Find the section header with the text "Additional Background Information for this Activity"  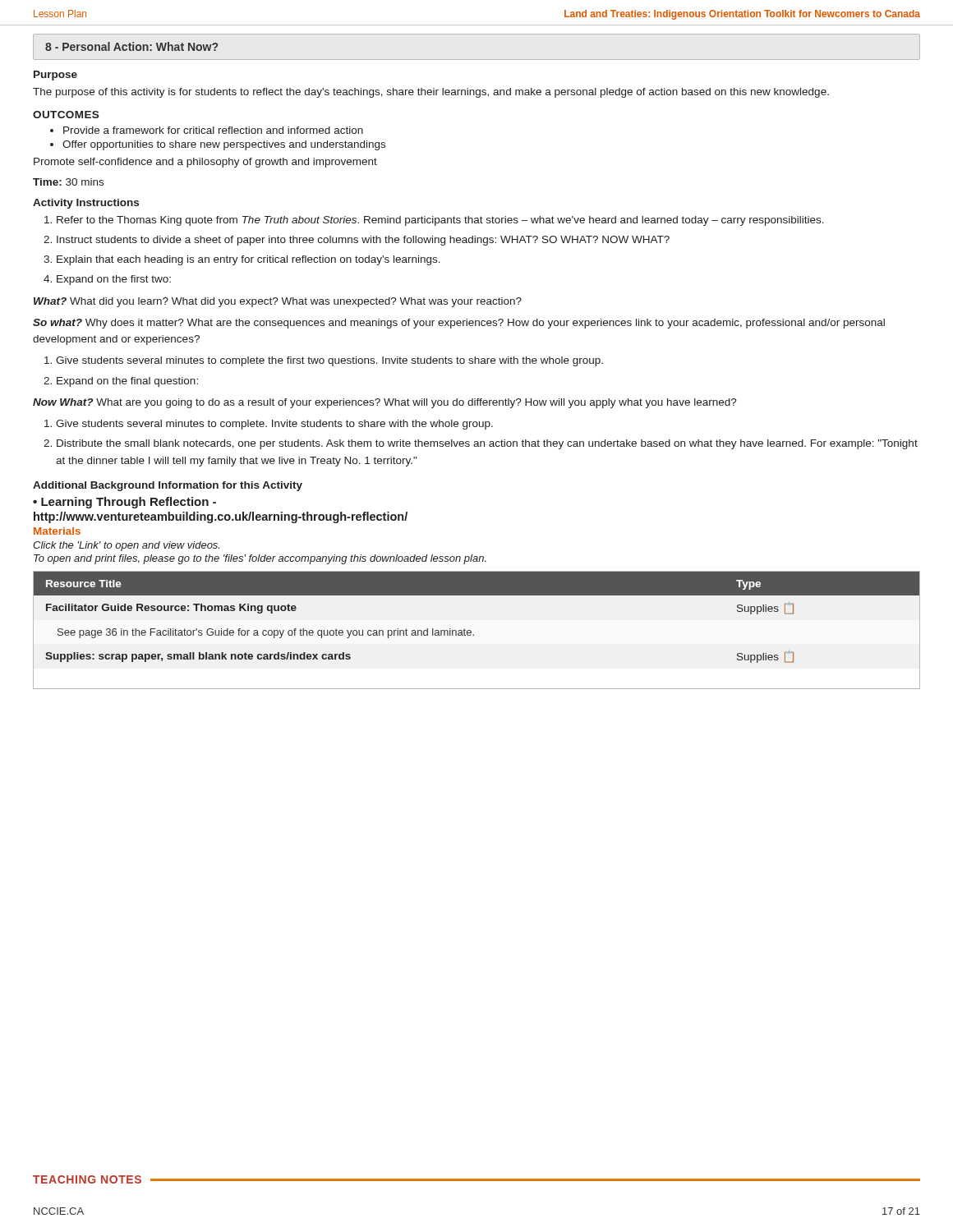coord(168,485)
